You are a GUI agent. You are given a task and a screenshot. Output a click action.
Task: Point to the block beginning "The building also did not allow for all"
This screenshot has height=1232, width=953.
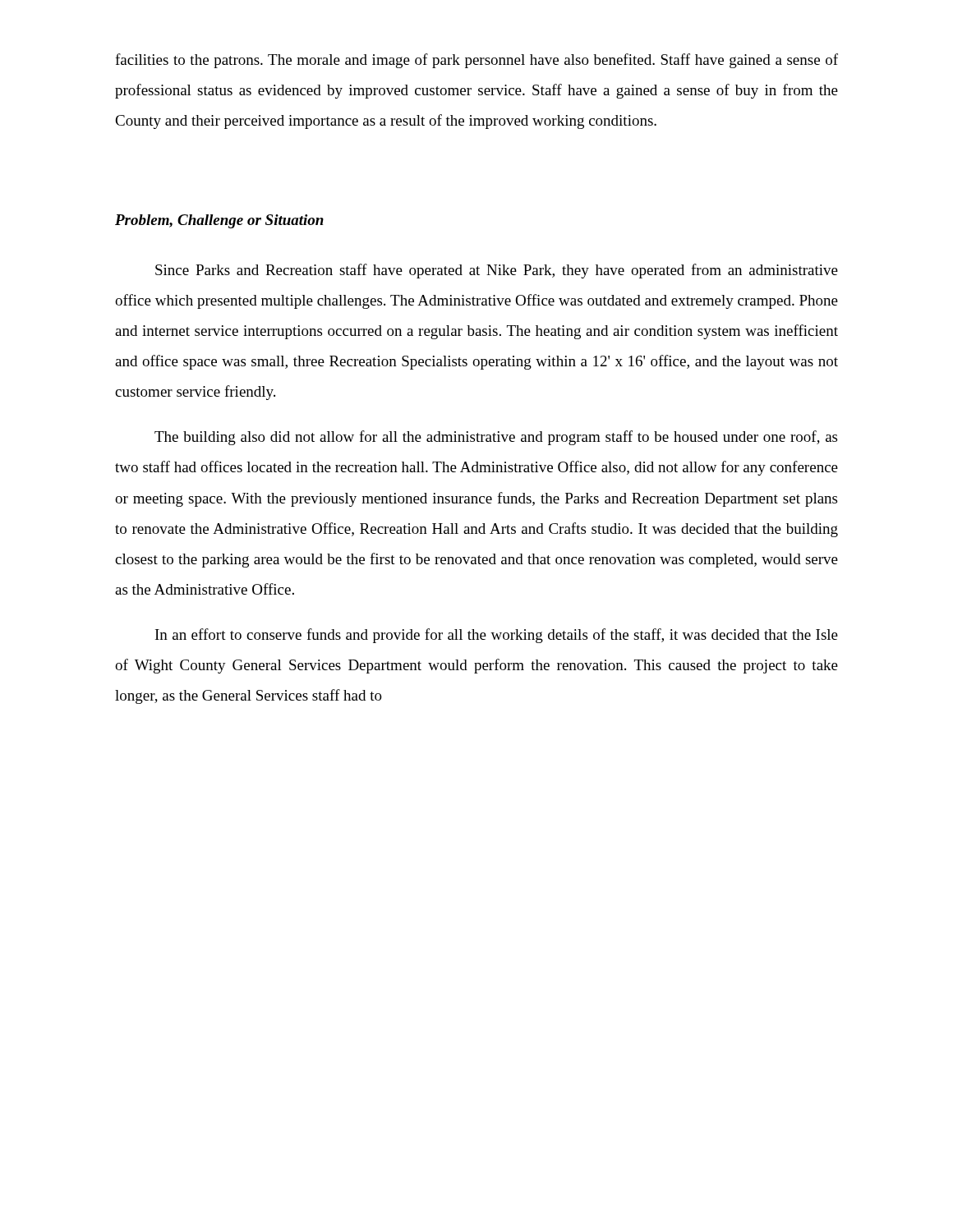coord(476,513)
